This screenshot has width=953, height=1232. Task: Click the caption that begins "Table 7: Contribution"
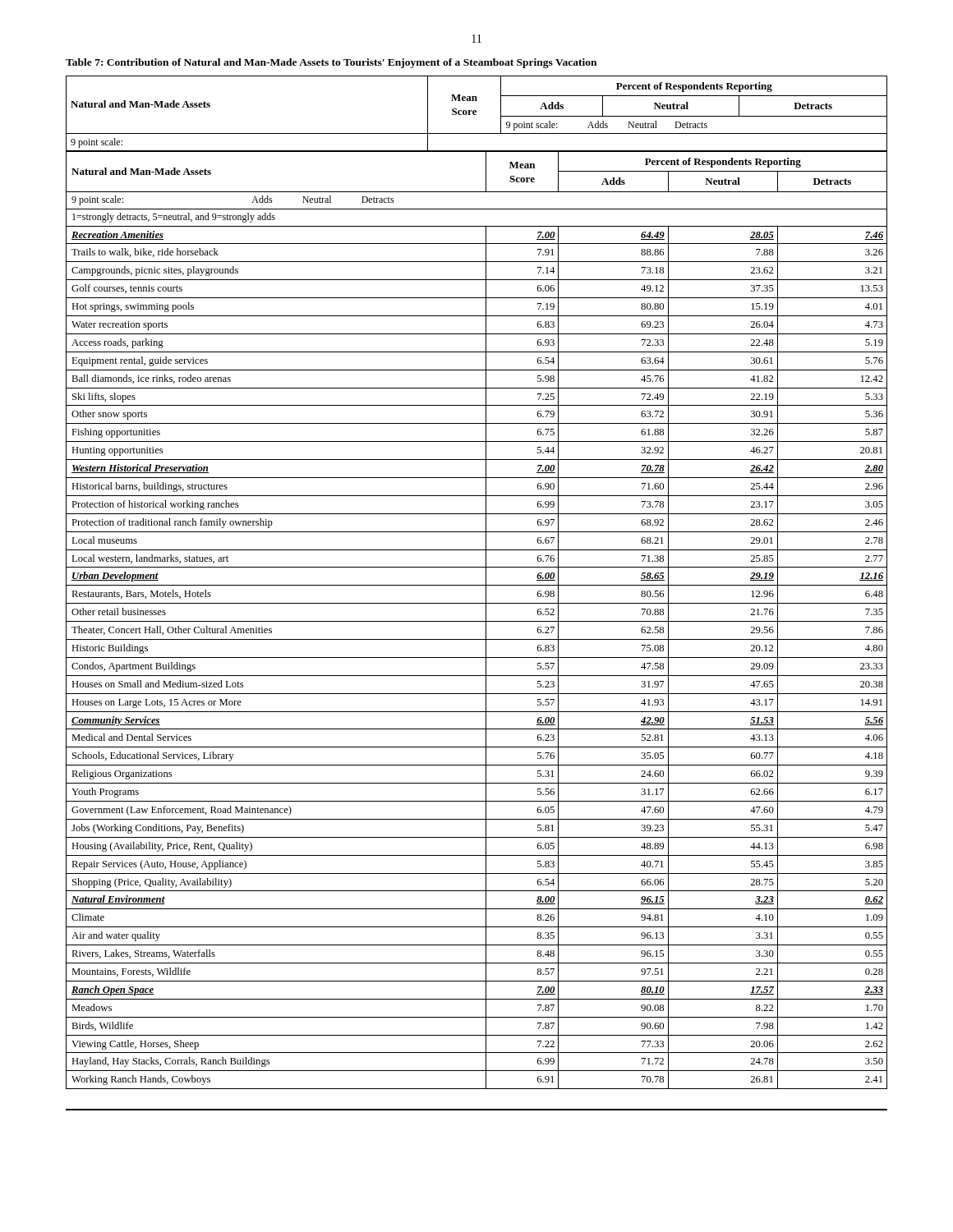pyautogui.click(x=331, y=62)
